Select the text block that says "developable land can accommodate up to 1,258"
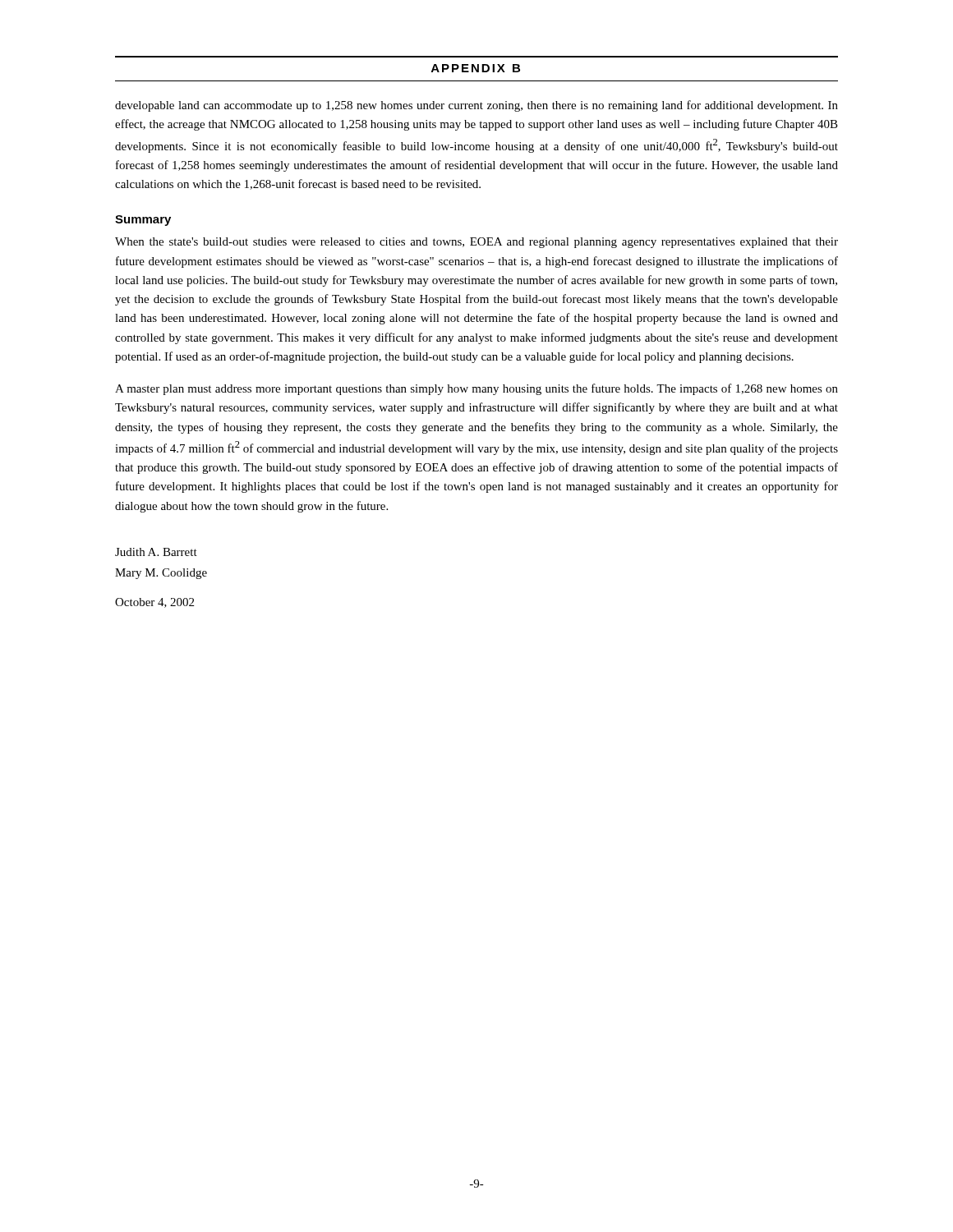Viewport: 953px width, 1232px height. (476, 145)
